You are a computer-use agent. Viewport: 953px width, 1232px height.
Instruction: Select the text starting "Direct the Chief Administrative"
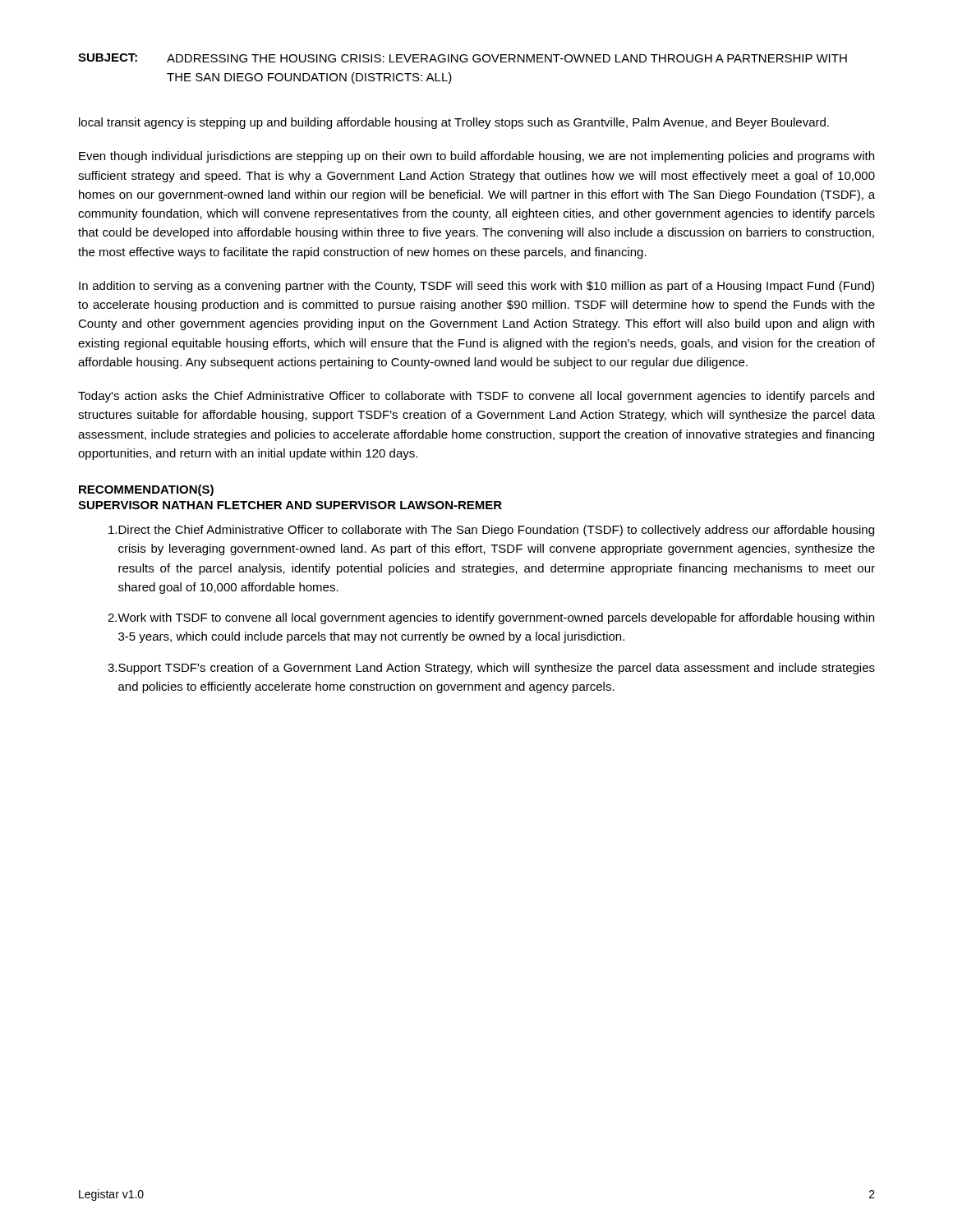pos(476,558)
